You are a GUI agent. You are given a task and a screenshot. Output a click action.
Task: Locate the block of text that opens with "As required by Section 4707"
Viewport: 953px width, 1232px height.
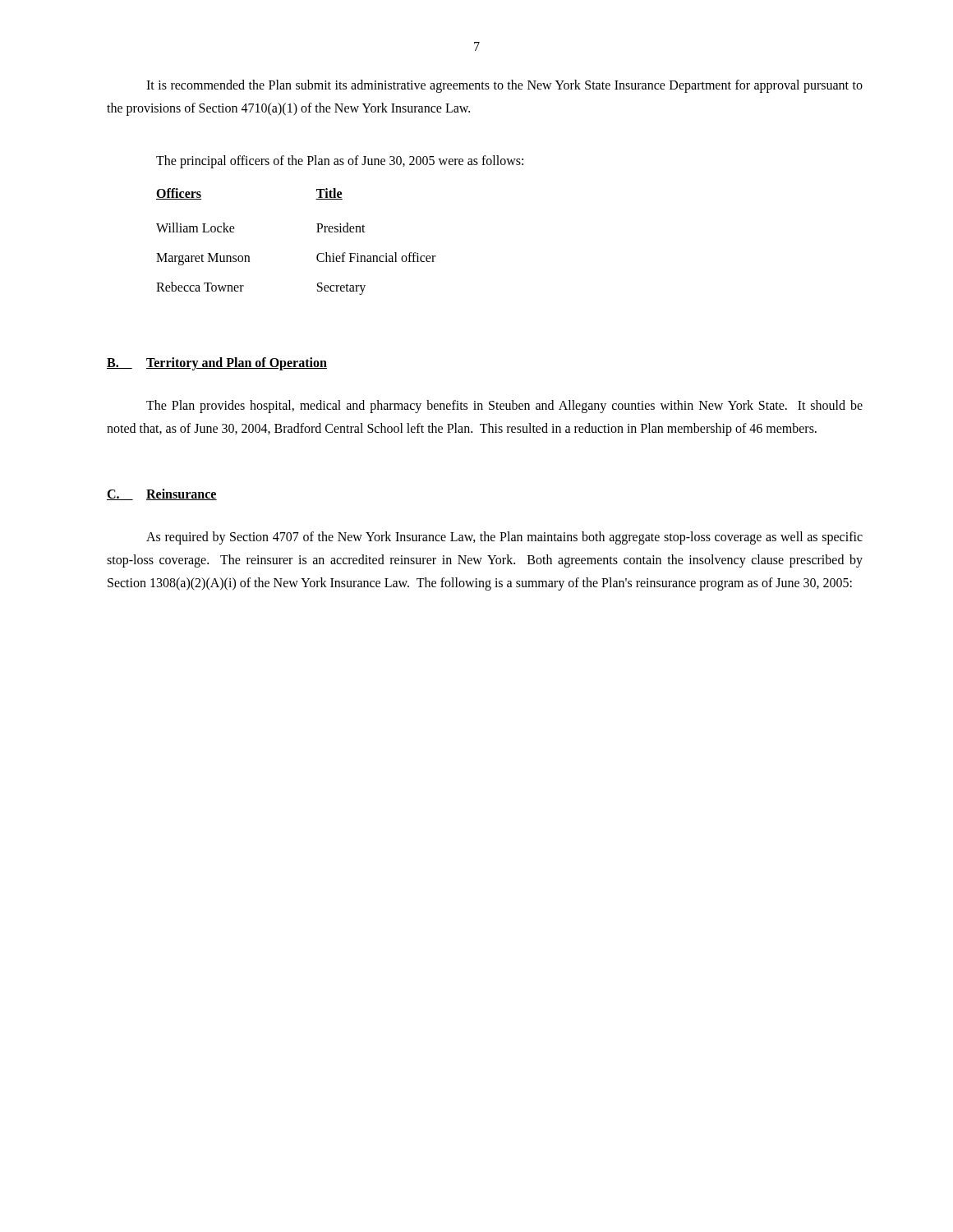pos(485,560)
